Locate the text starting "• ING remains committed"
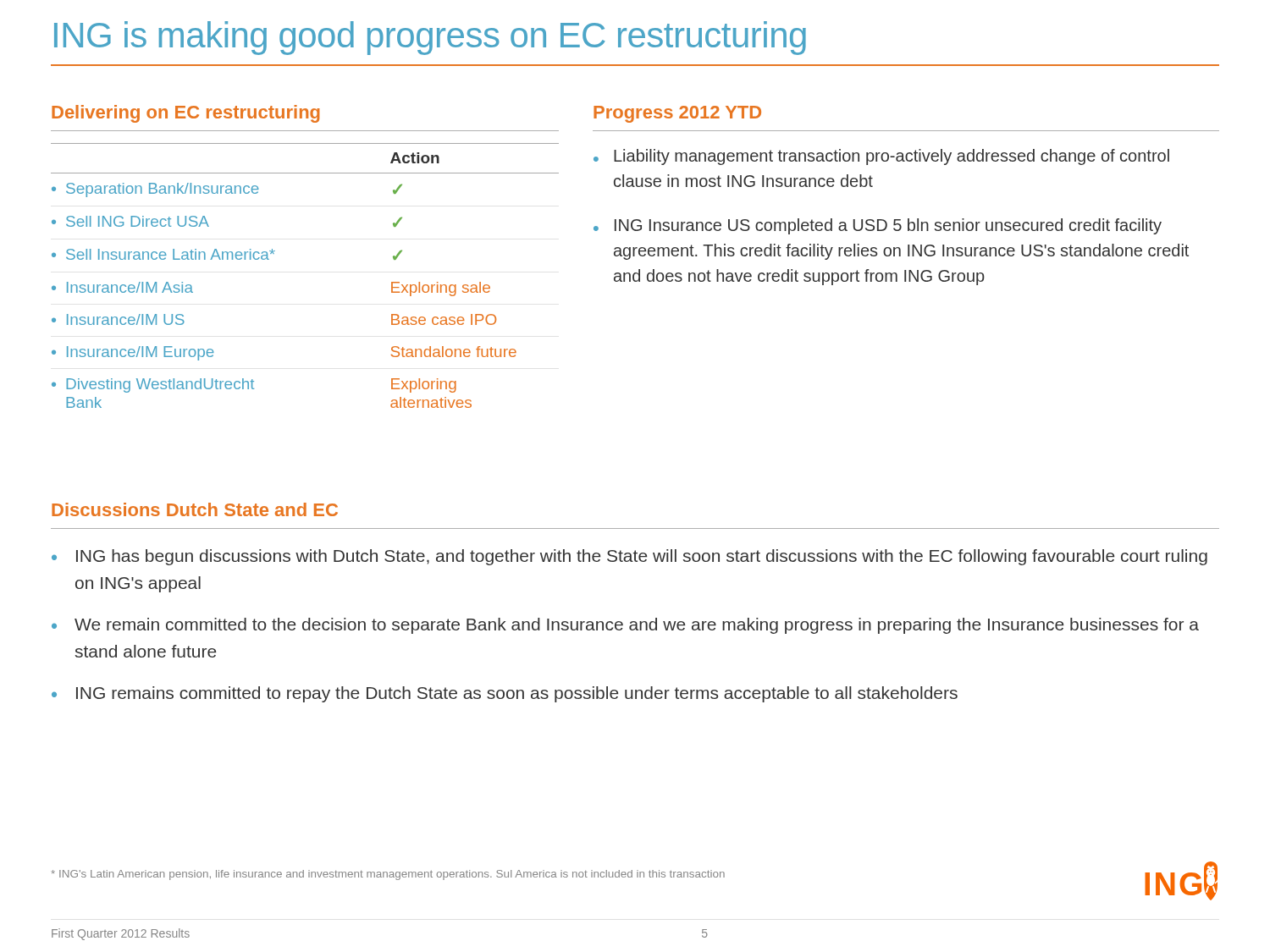This screenshot has width=1270, height=952. pyautogui.click(x=504, y=695)
